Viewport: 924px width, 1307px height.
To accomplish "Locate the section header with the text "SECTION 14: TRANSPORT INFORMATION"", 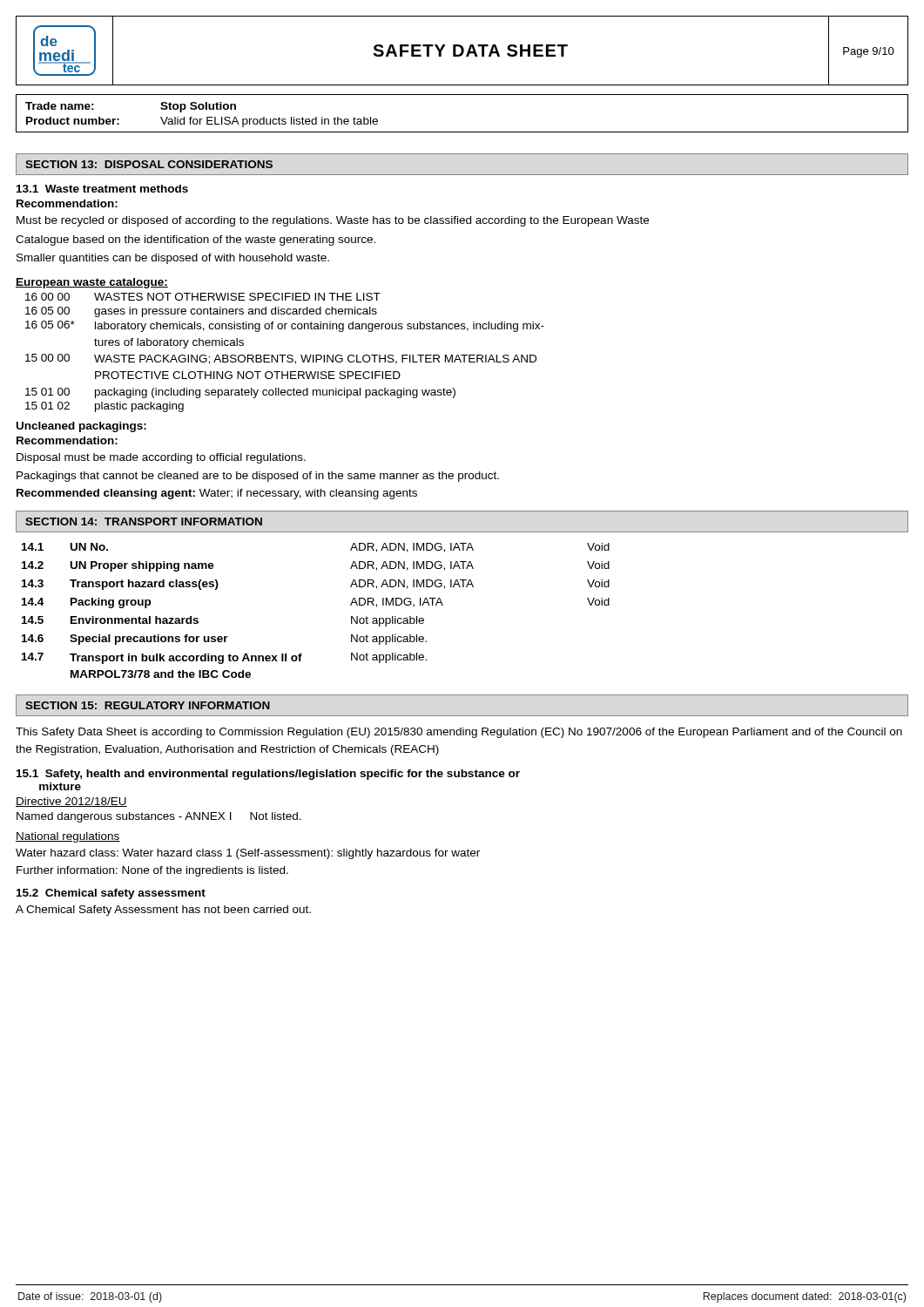I will pyautogui.click(x=144, y=521).
